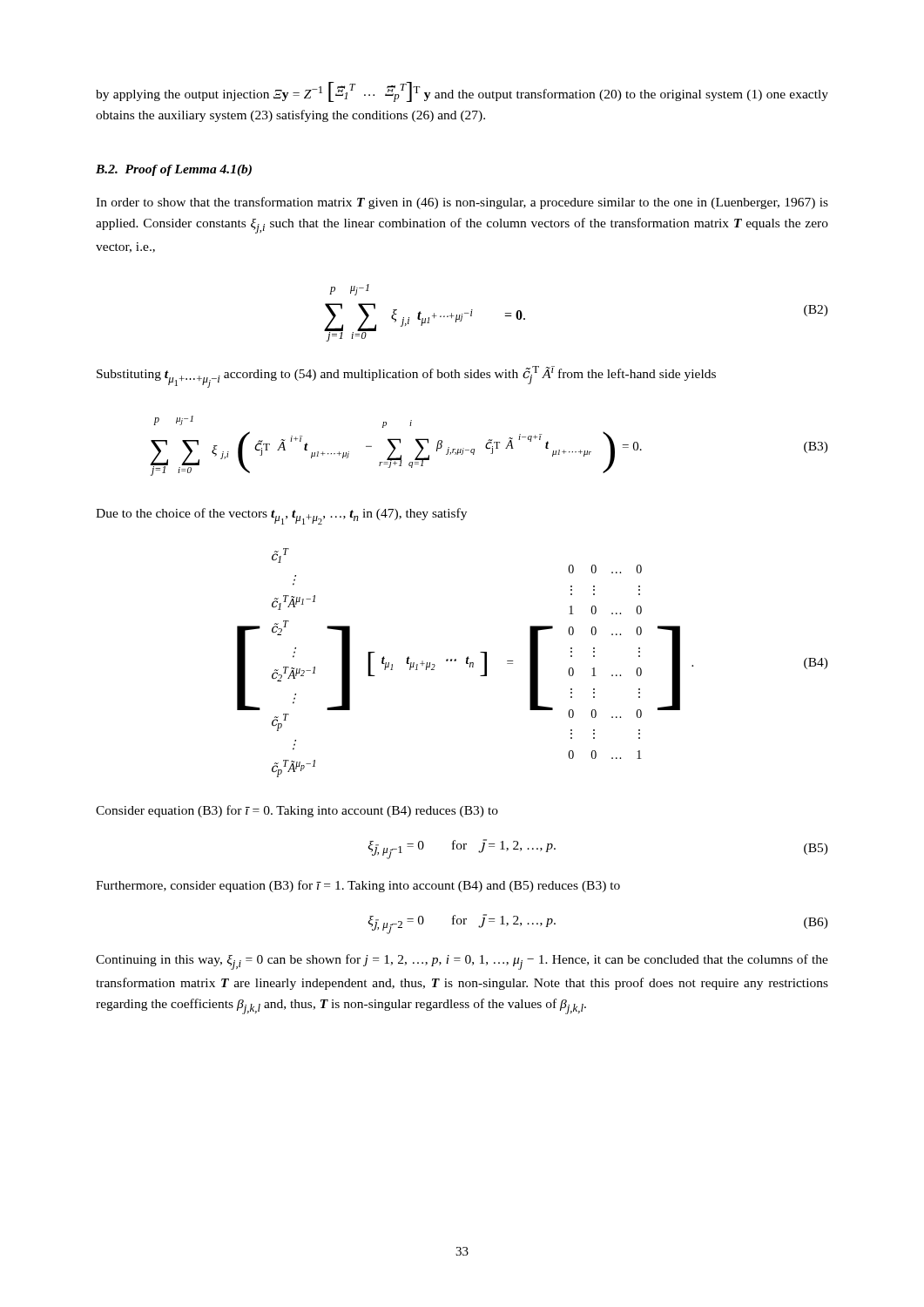Point to the block beginning "Substituting tμ1+⋯+μj−i according"

coord(406,375)
